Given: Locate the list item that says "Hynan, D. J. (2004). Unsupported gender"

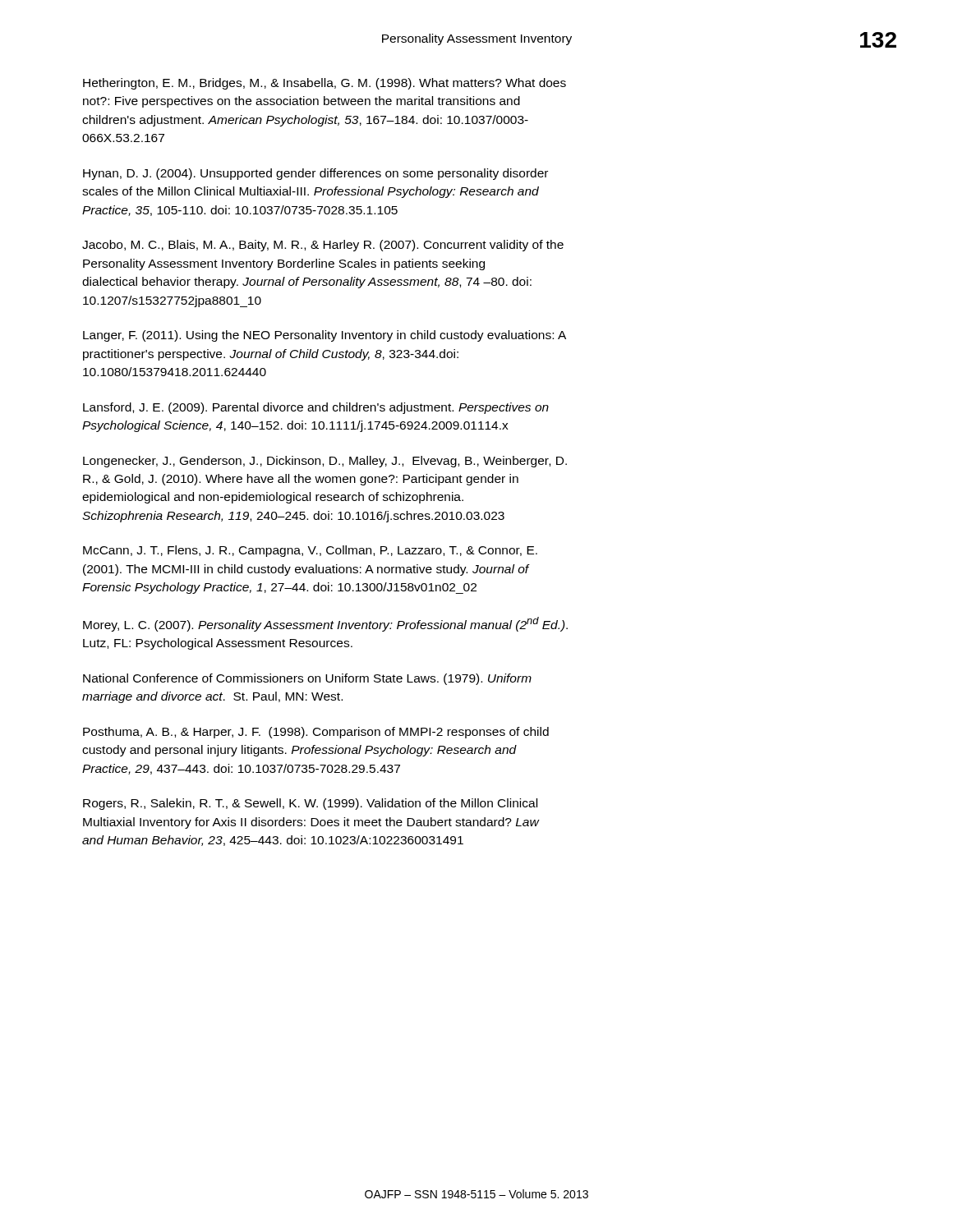Looking at the screenshot, I should click(x=485, y=192).
